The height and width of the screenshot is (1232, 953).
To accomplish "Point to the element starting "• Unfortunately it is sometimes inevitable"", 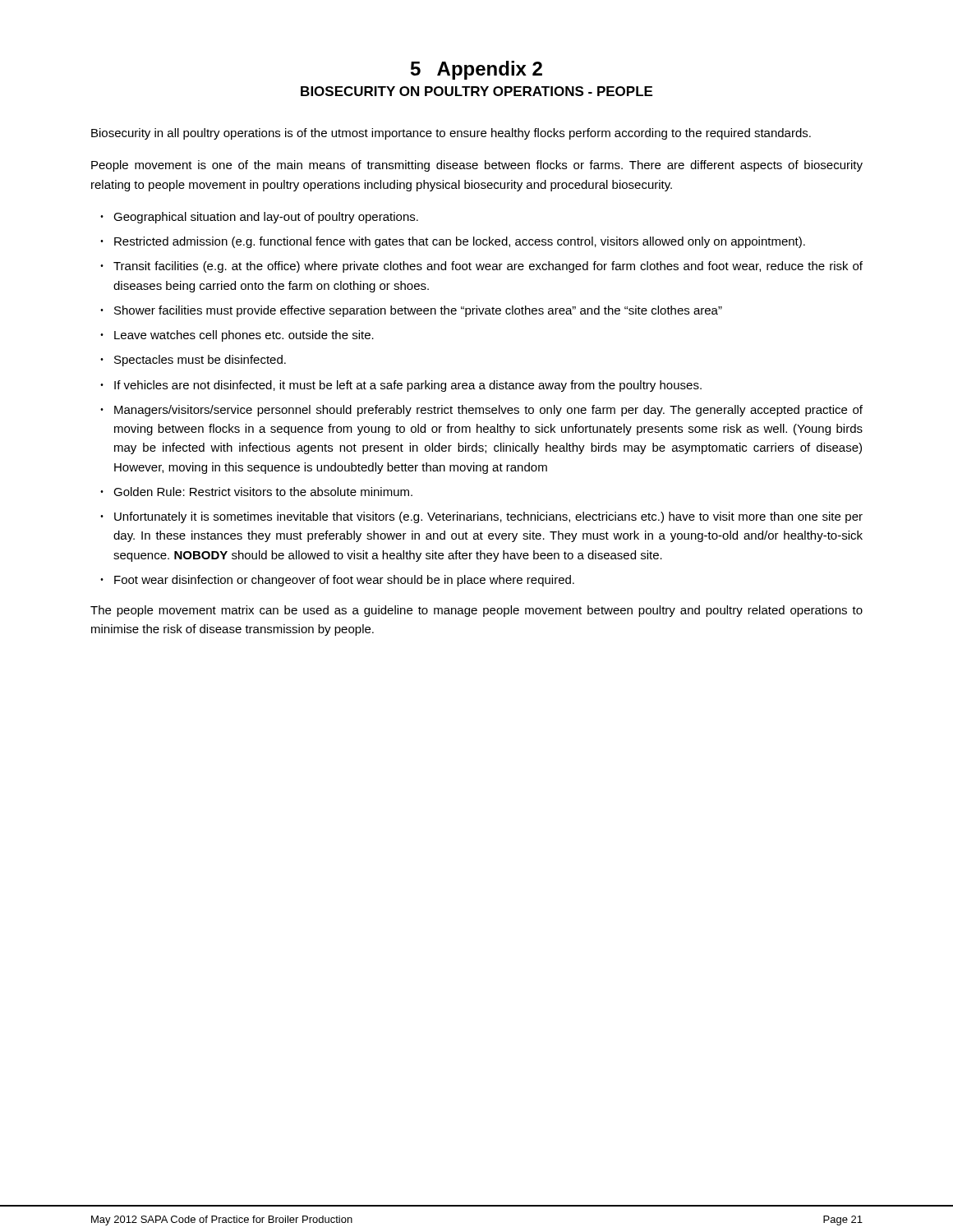I will click(476, 535).
